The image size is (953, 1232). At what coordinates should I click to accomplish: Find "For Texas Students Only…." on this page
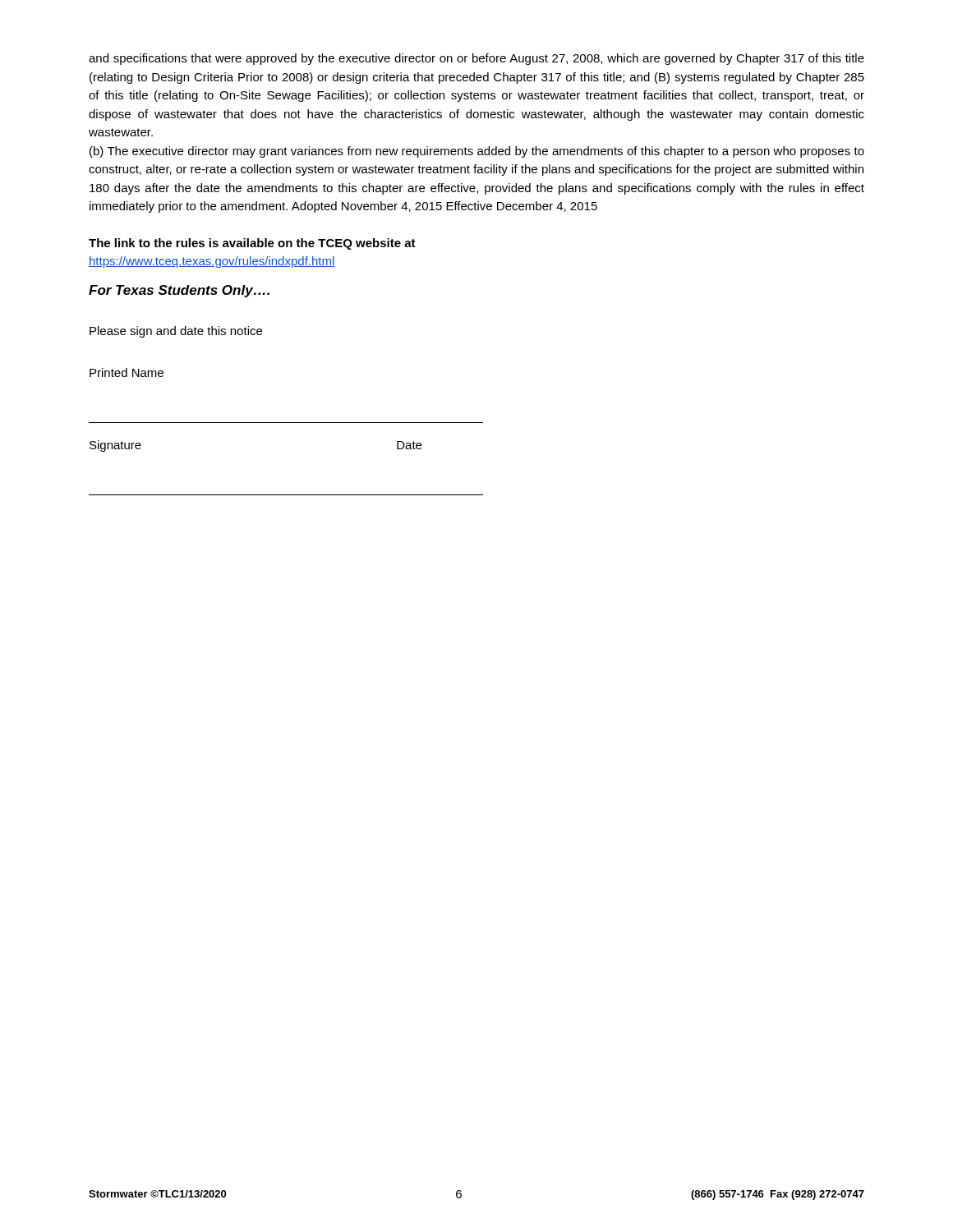click(180, 290)
